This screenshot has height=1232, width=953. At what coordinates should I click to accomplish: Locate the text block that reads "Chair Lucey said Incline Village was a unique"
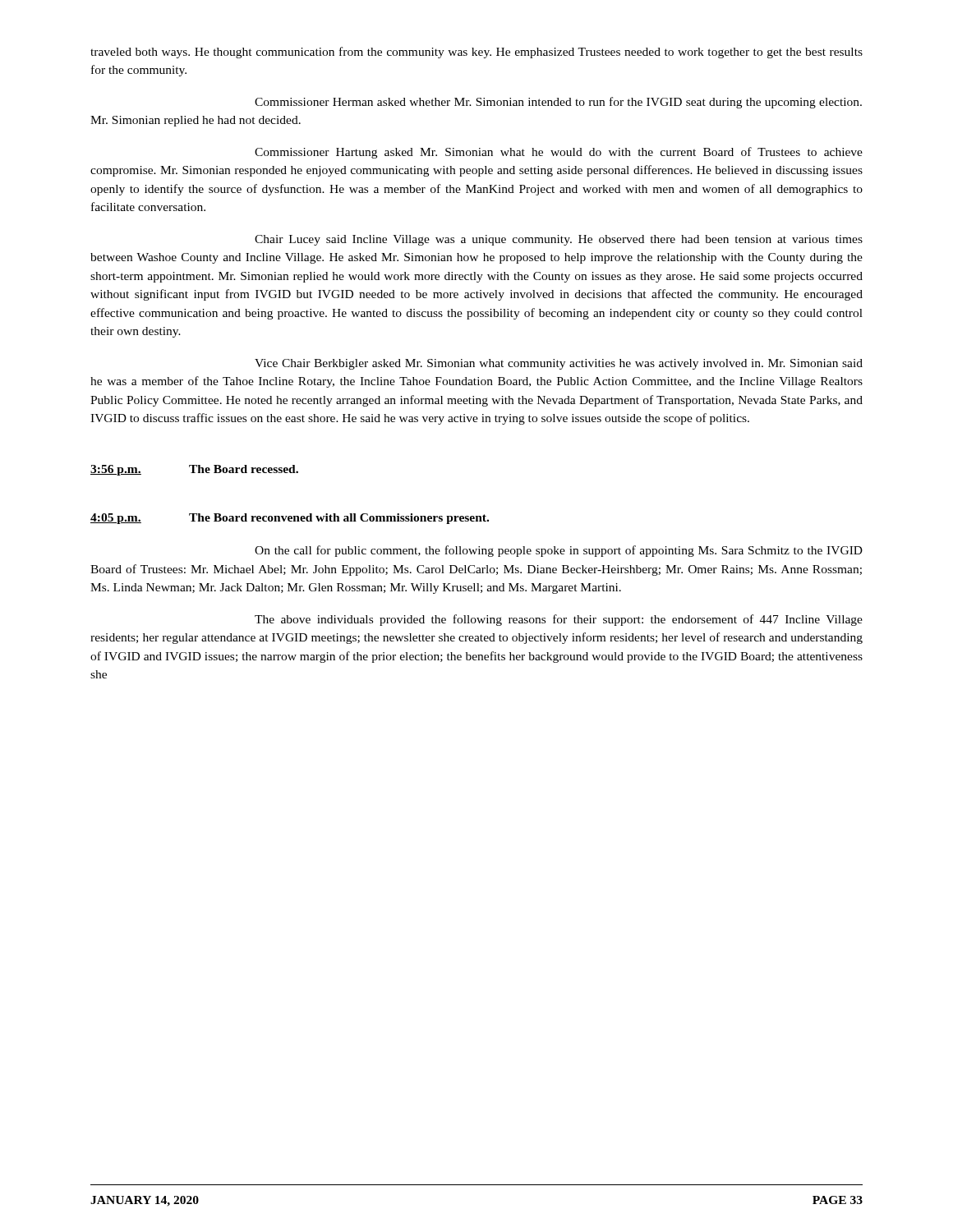pos(476,285)
